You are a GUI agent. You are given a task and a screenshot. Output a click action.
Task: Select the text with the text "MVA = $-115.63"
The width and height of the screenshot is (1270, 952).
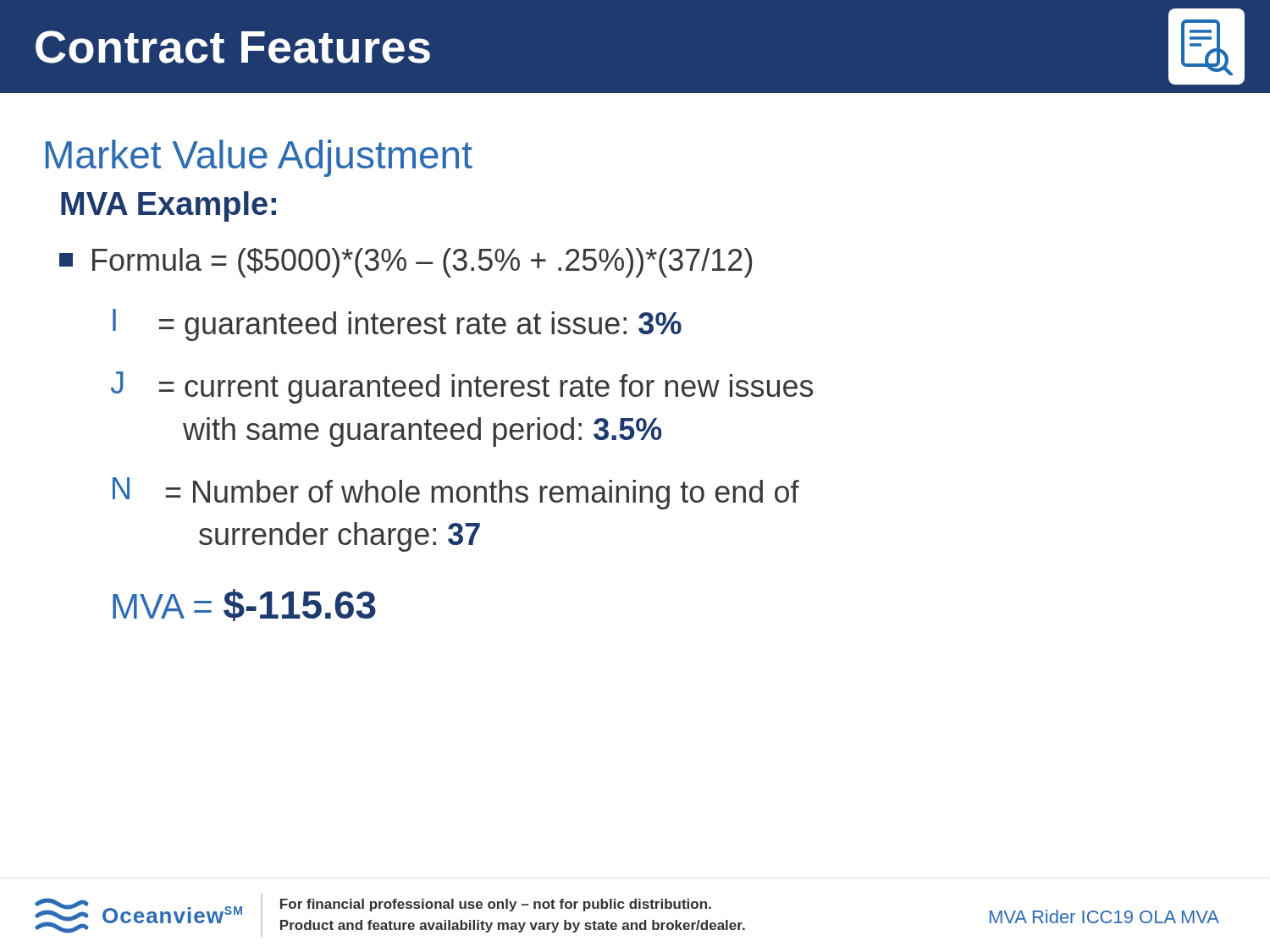coord(243,605)
